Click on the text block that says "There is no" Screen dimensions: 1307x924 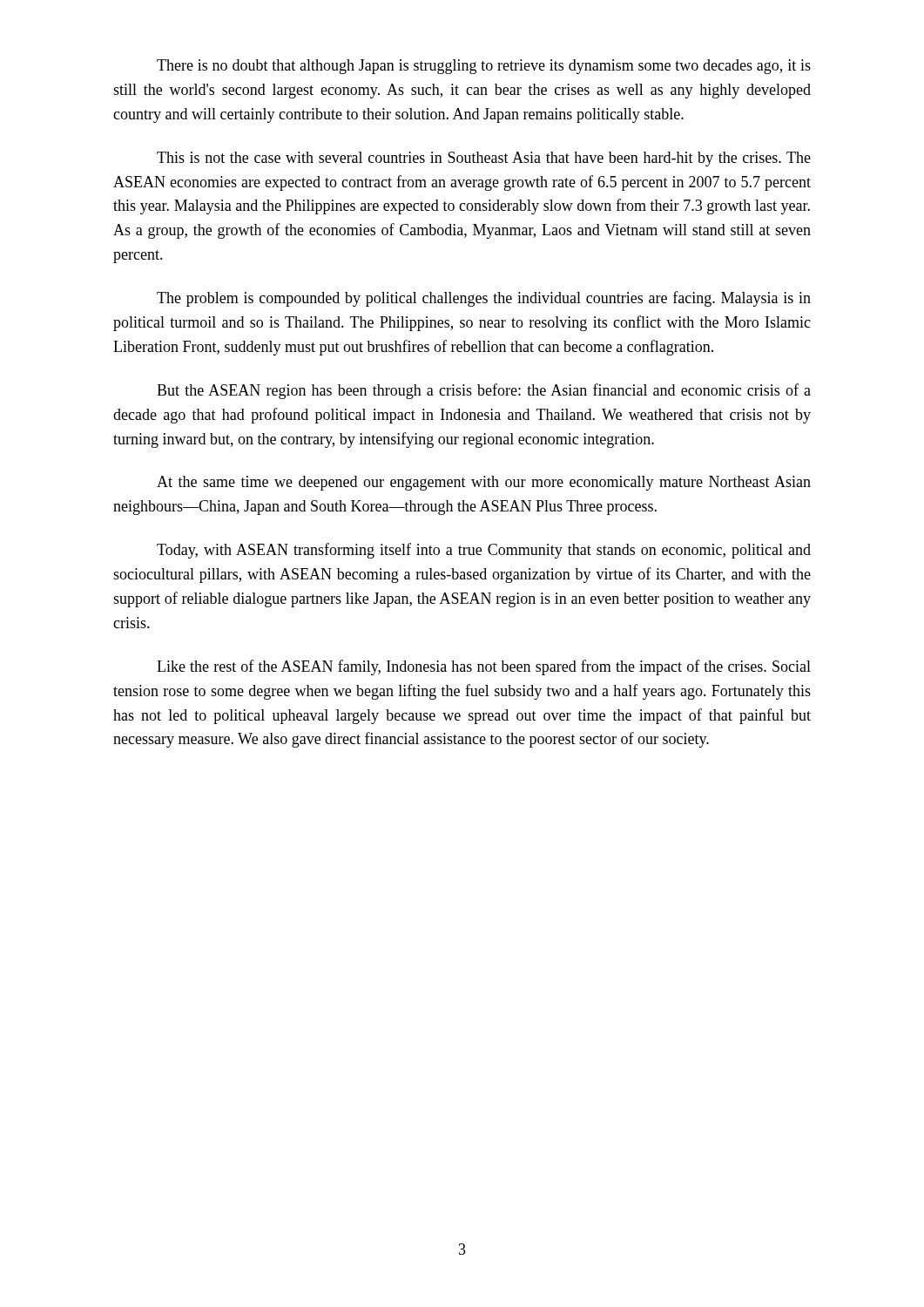pyautogui.click(x=462, y=90)
